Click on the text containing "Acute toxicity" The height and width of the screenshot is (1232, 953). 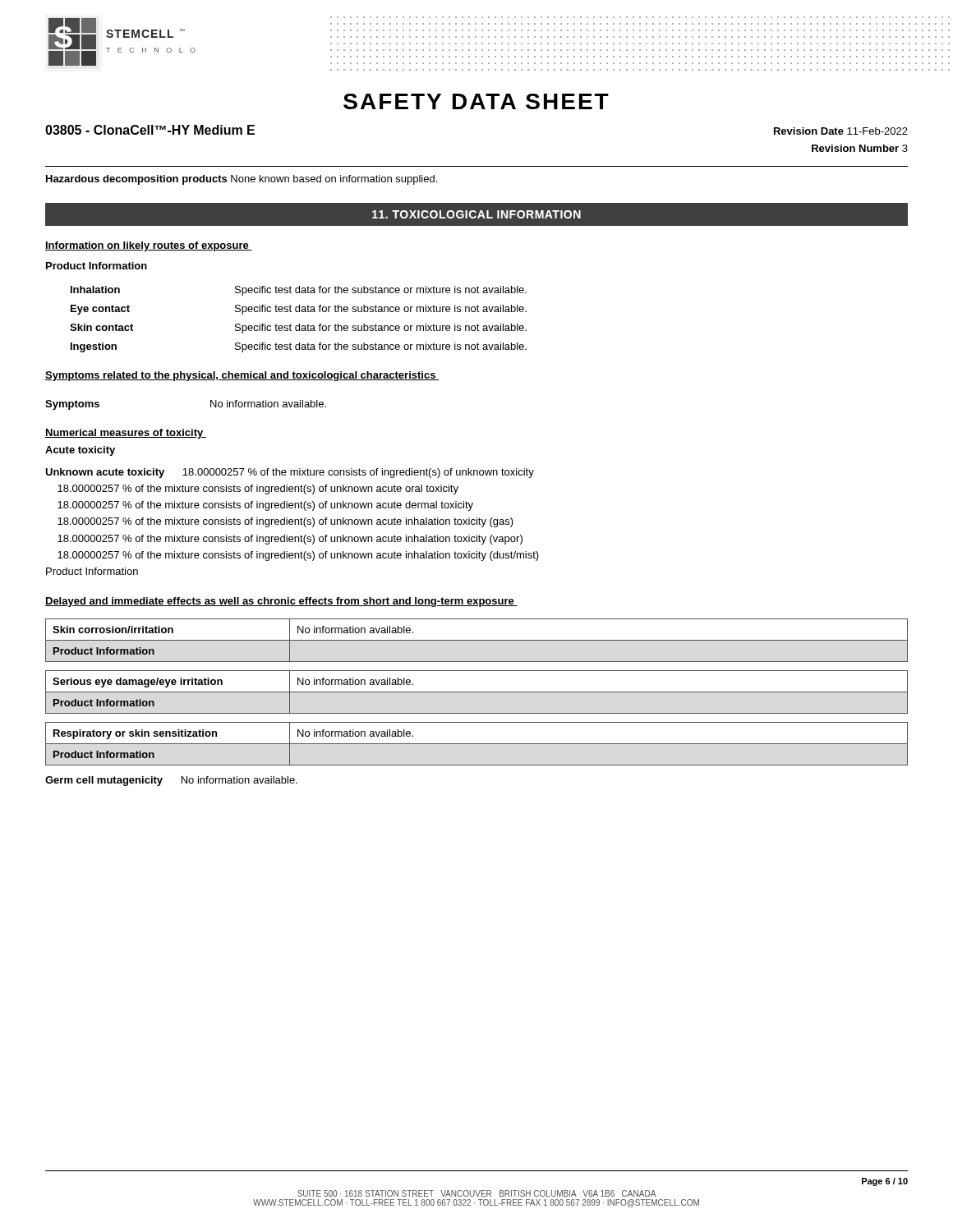pos(80,450)
